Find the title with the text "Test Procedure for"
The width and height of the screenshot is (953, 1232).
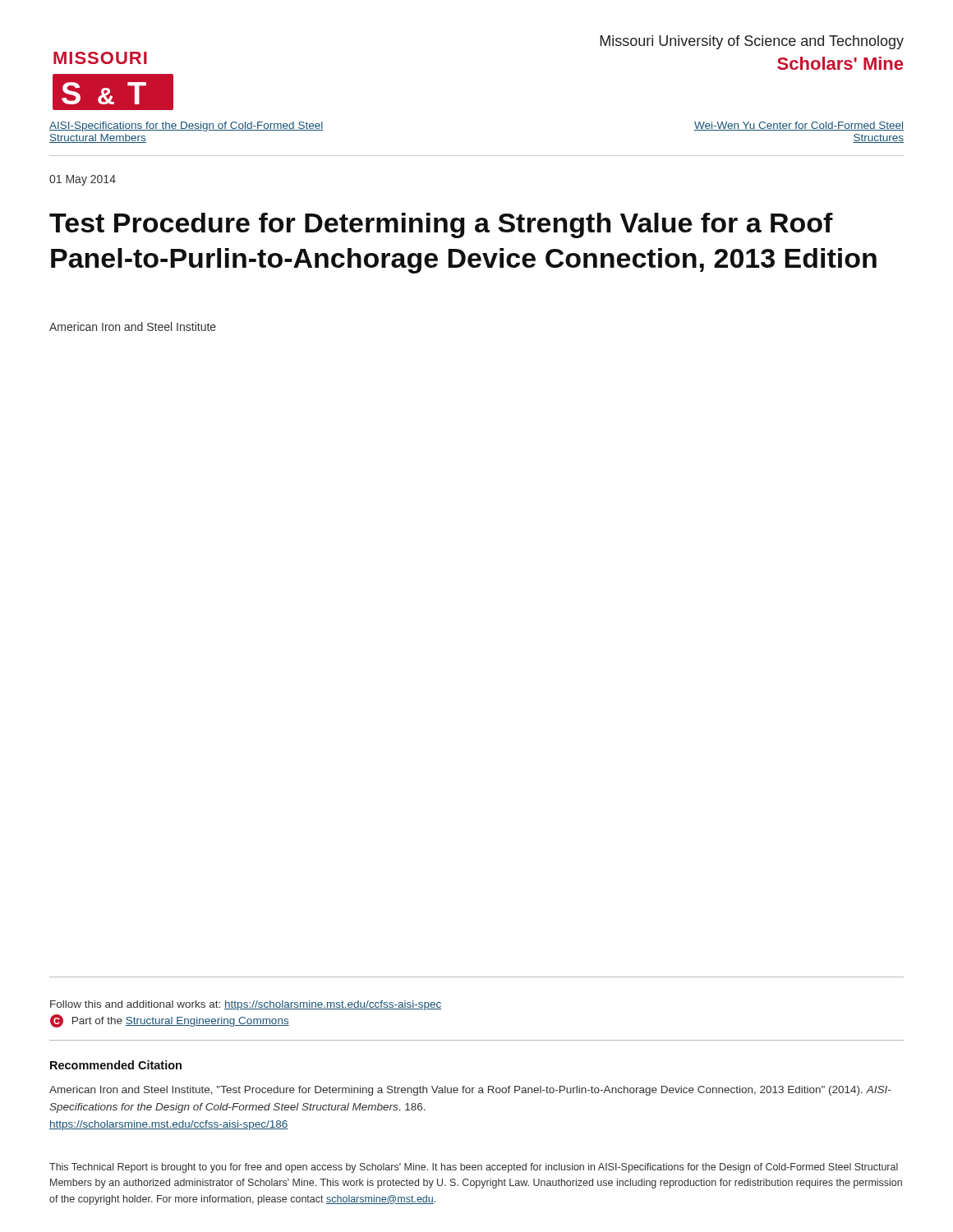[x=464, y=240]
